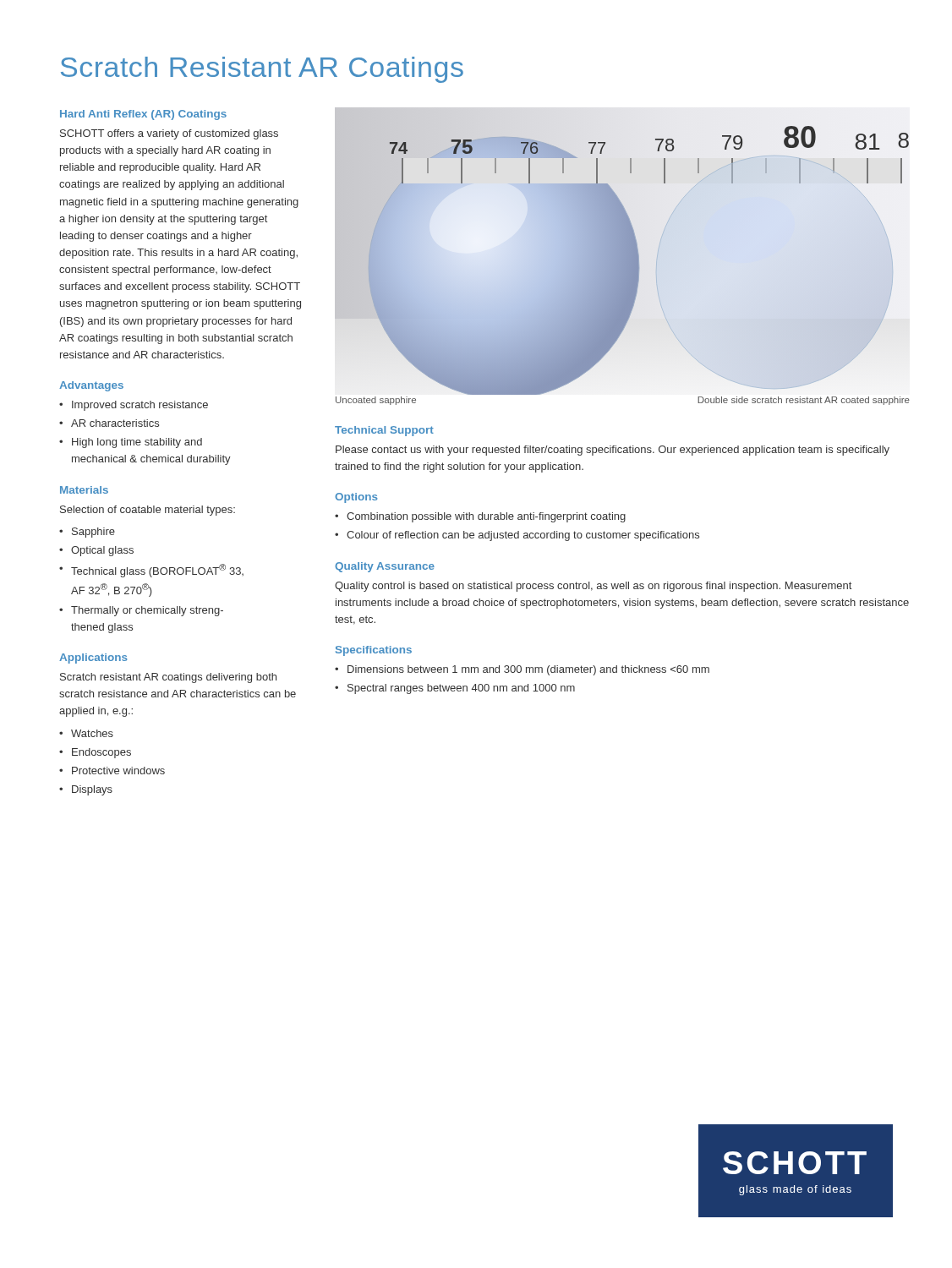Select the passage starting "Scratch Resistant AR Coatings"
Screen dimensions: 1268x952
click(x=476, y=67)
